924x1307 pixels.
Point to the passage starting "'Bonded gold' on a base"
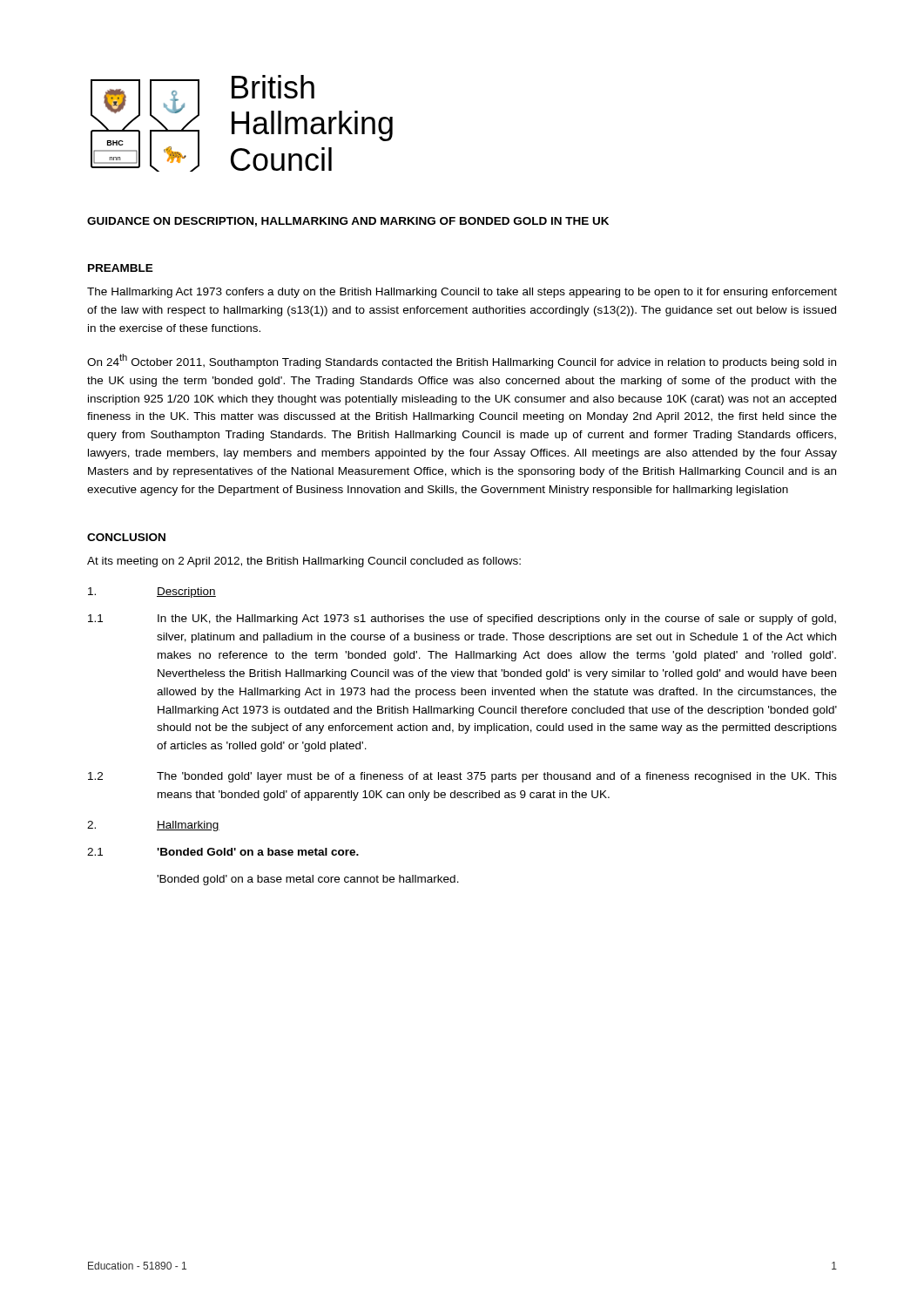(308, 879)
